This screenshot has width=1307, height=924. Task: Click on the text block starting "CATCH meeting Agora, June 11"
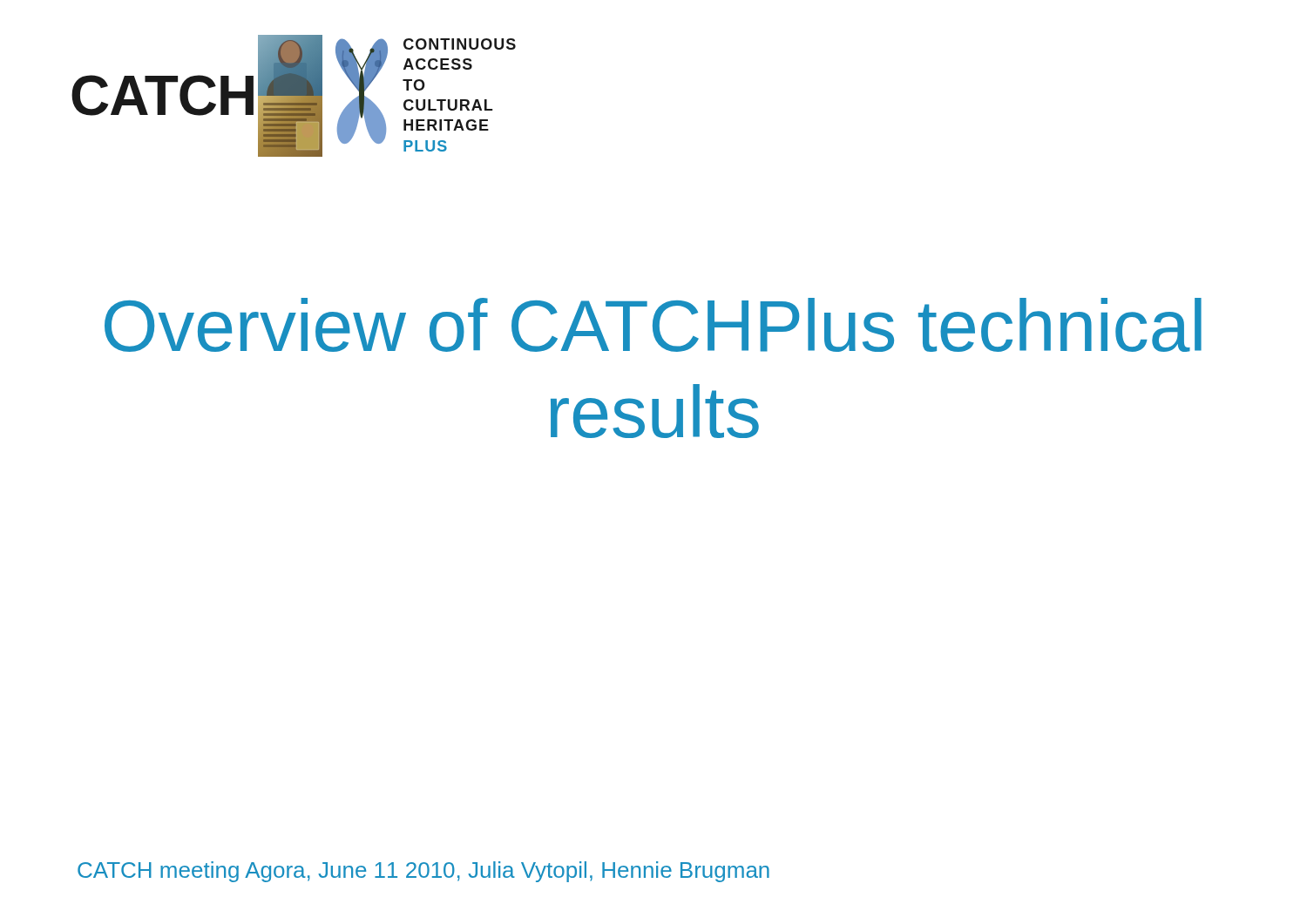click(424, 870)
